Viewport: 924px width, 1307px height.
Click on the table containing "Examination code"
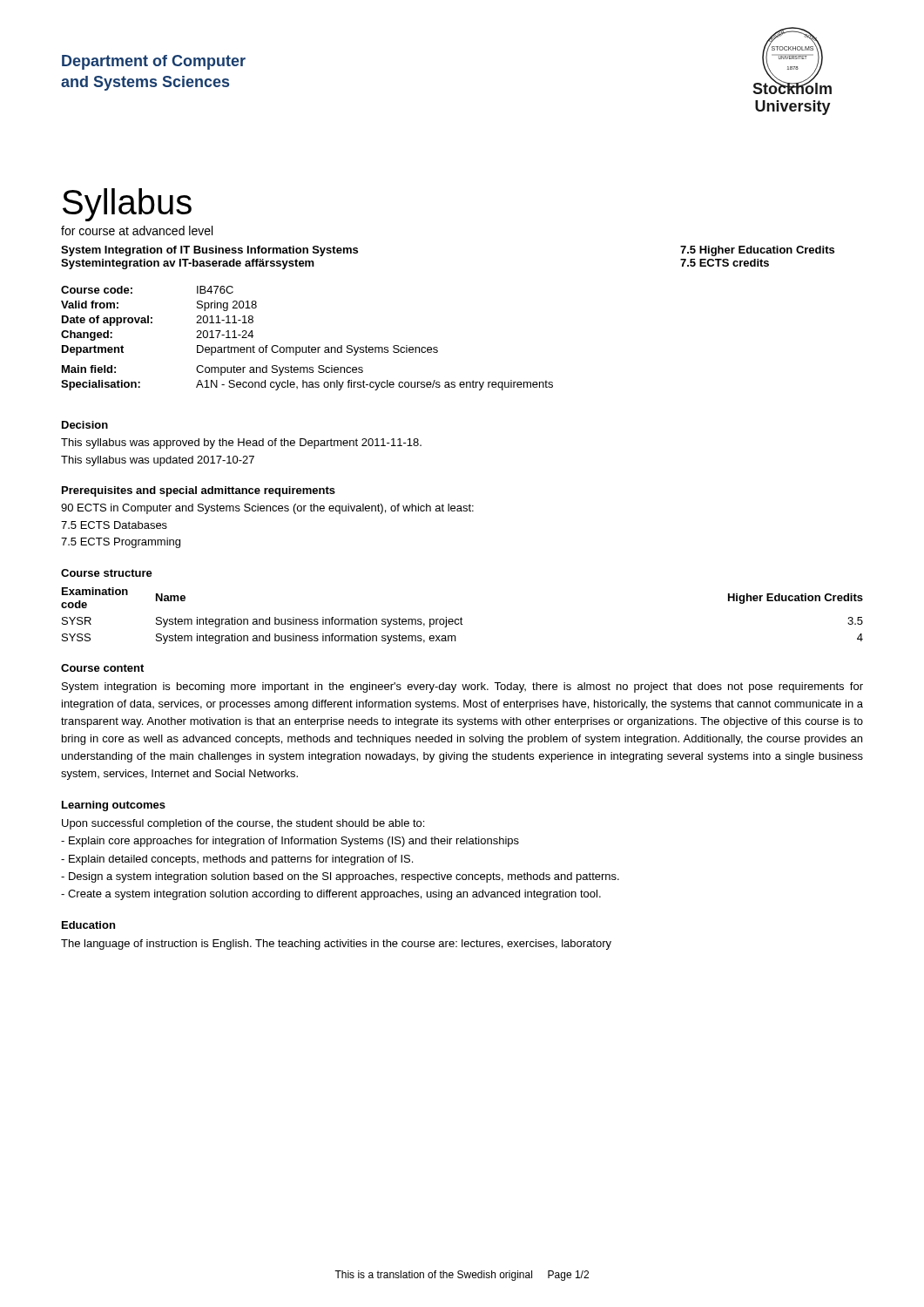tap(462, 614)
